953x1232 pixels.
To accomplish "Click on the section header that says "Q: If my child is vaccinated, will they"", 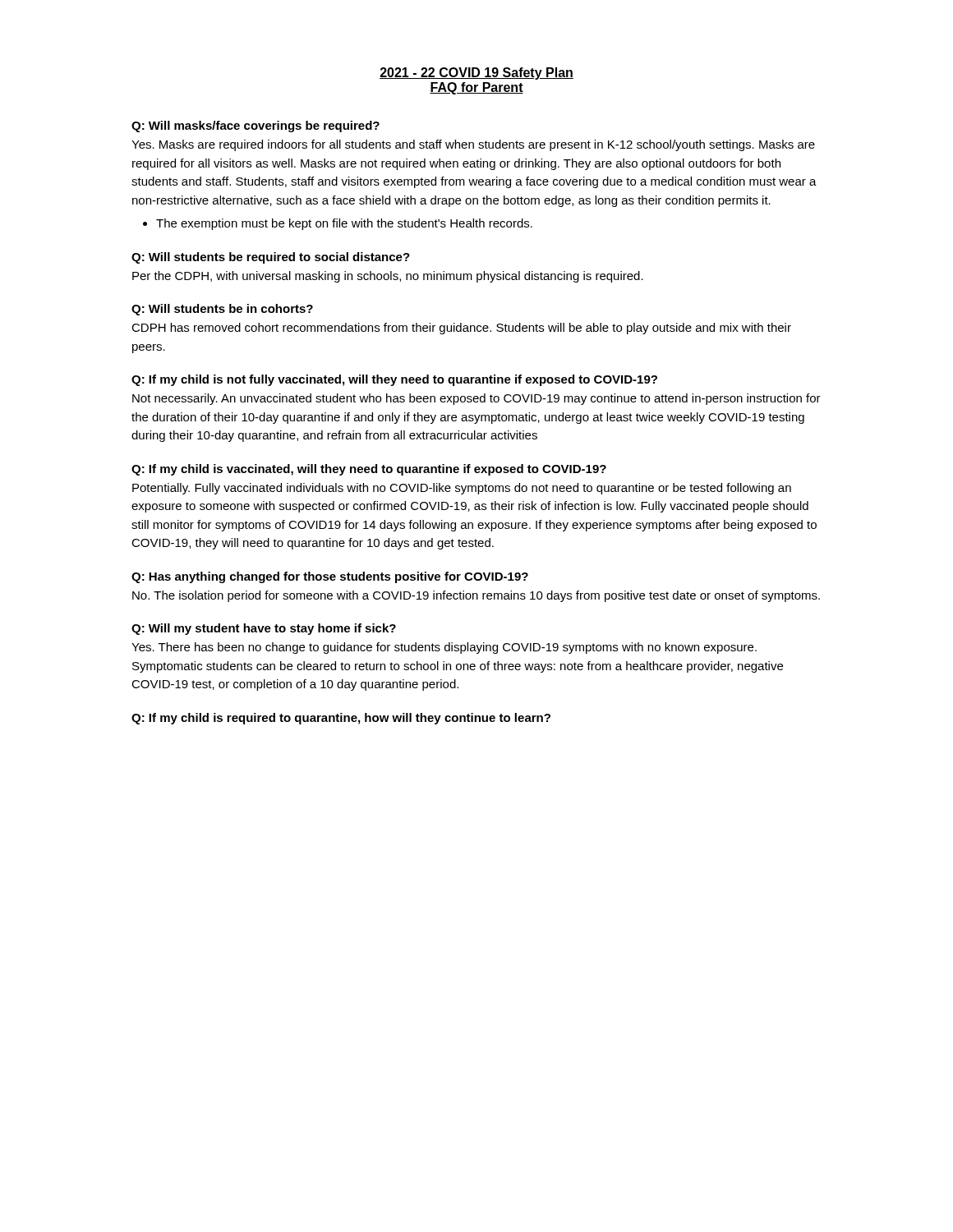I will pyautogui.click(x=369, y=468).
